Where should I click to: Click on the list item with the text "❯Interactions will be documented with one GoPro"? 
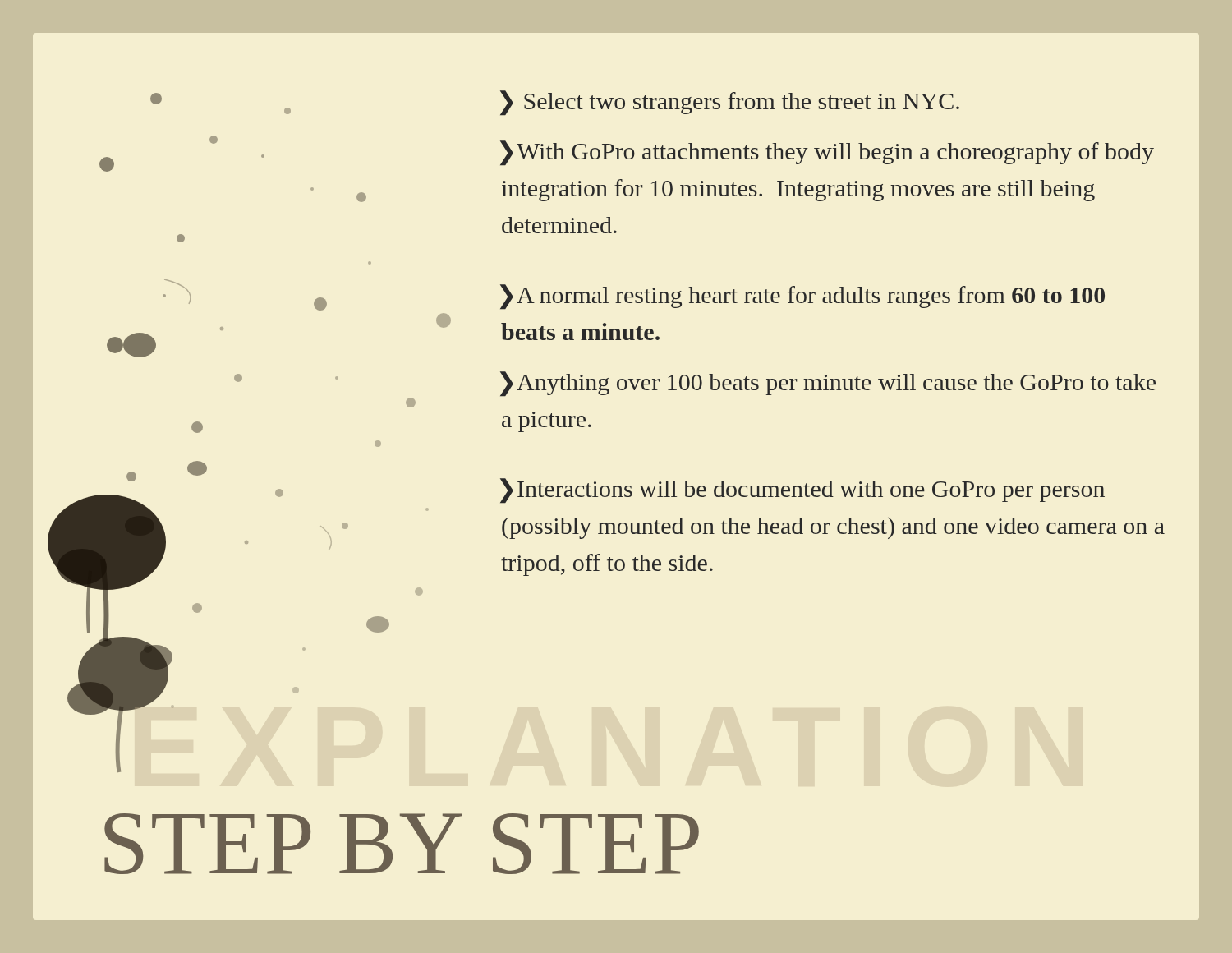pos(830,525)
